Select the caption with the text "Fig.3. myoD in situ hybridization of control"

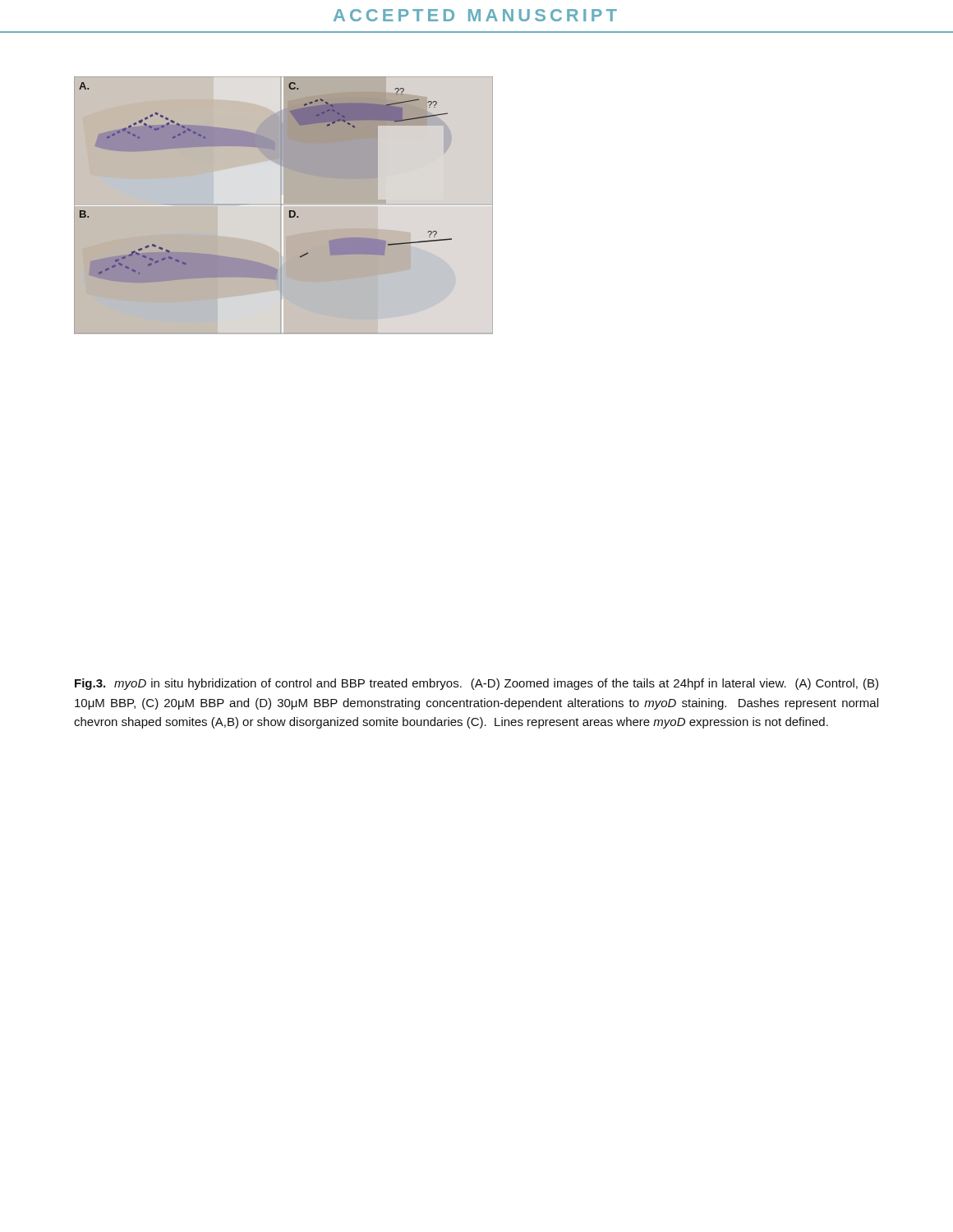(x=476, y=702)
